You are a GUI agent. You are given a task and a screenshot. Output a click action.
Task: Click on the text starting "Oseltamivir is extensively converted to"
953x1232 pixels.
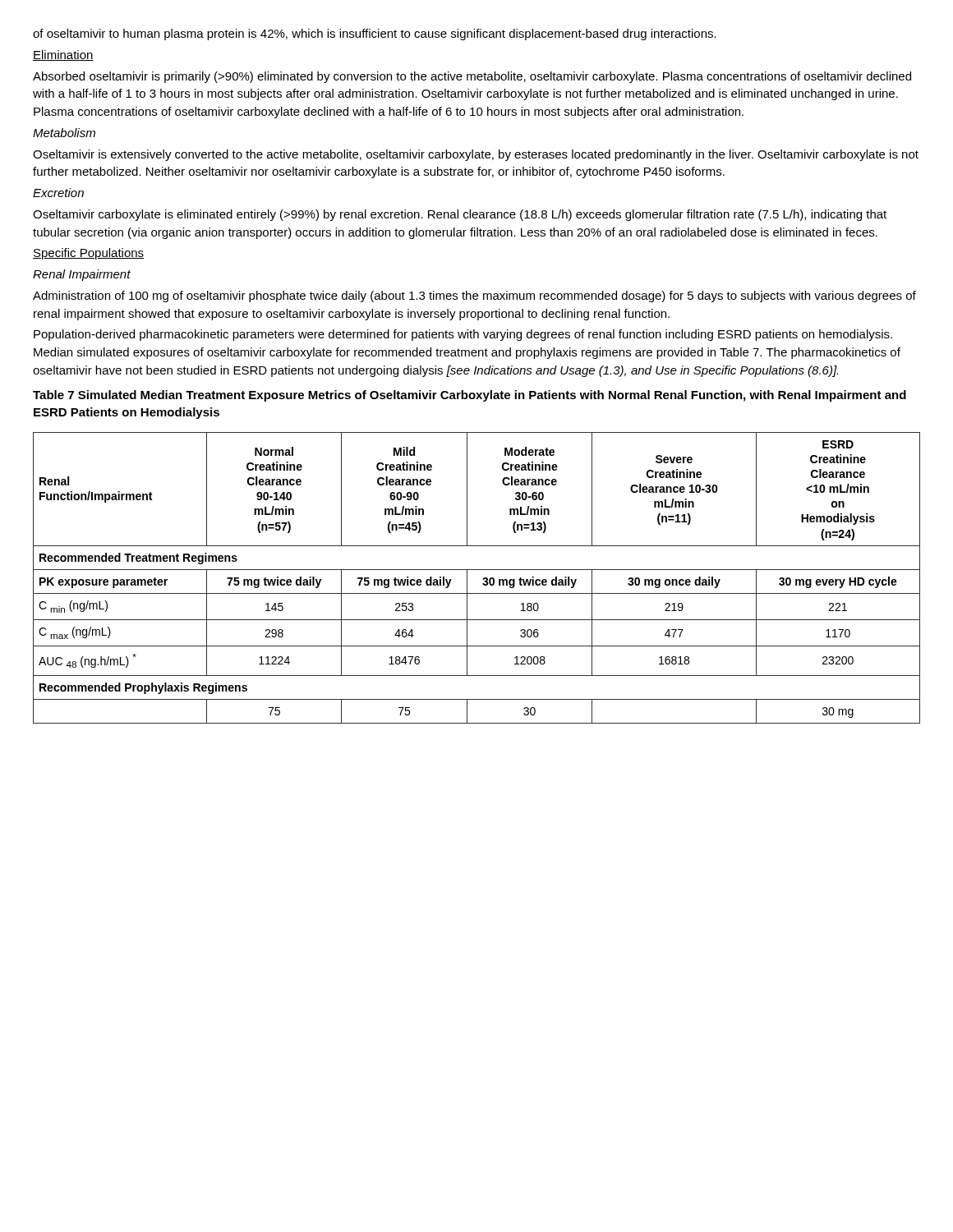[x=476, y=163]
